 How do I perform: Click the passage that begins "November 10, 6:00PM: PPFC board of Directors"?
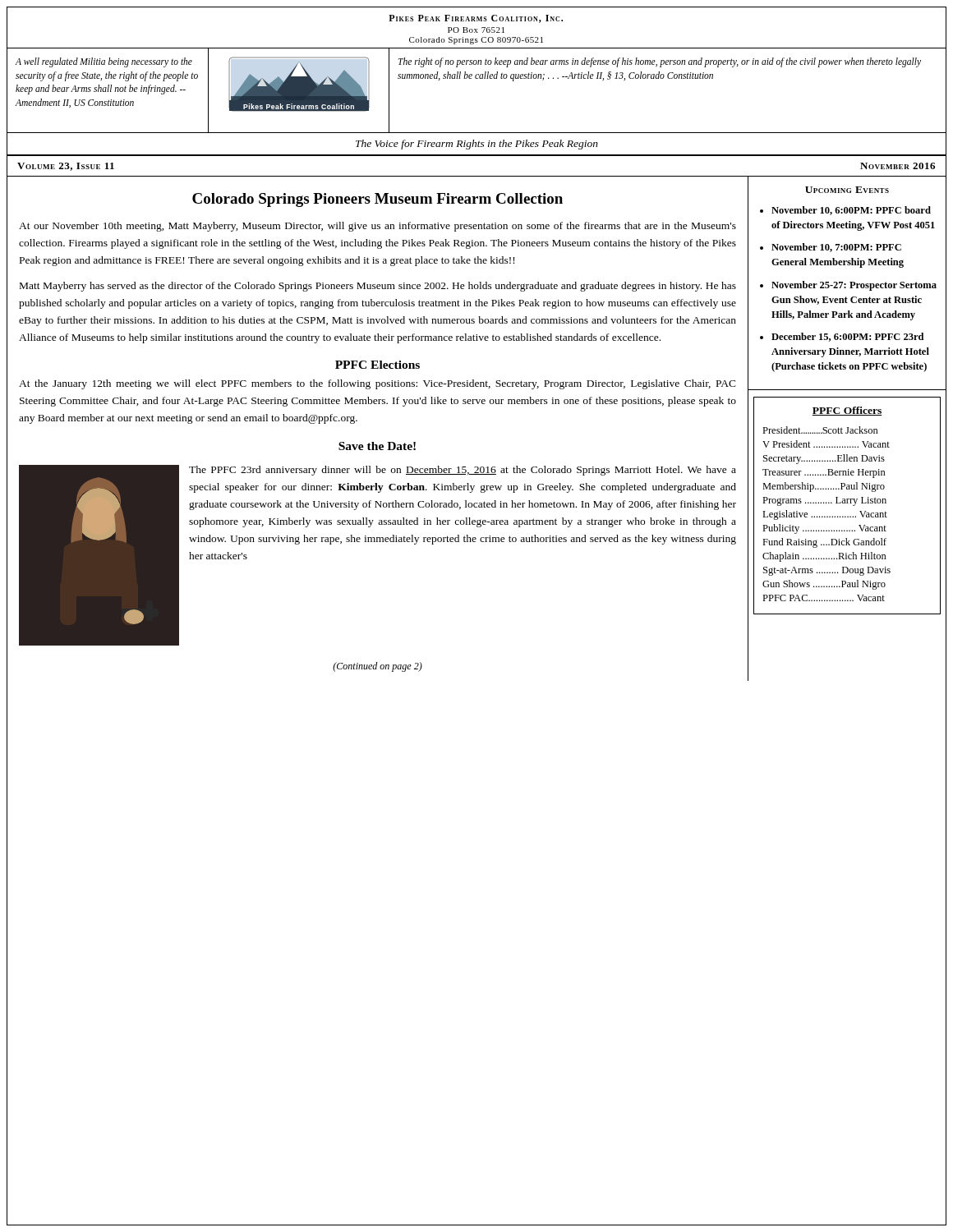[x=853, y=218]
